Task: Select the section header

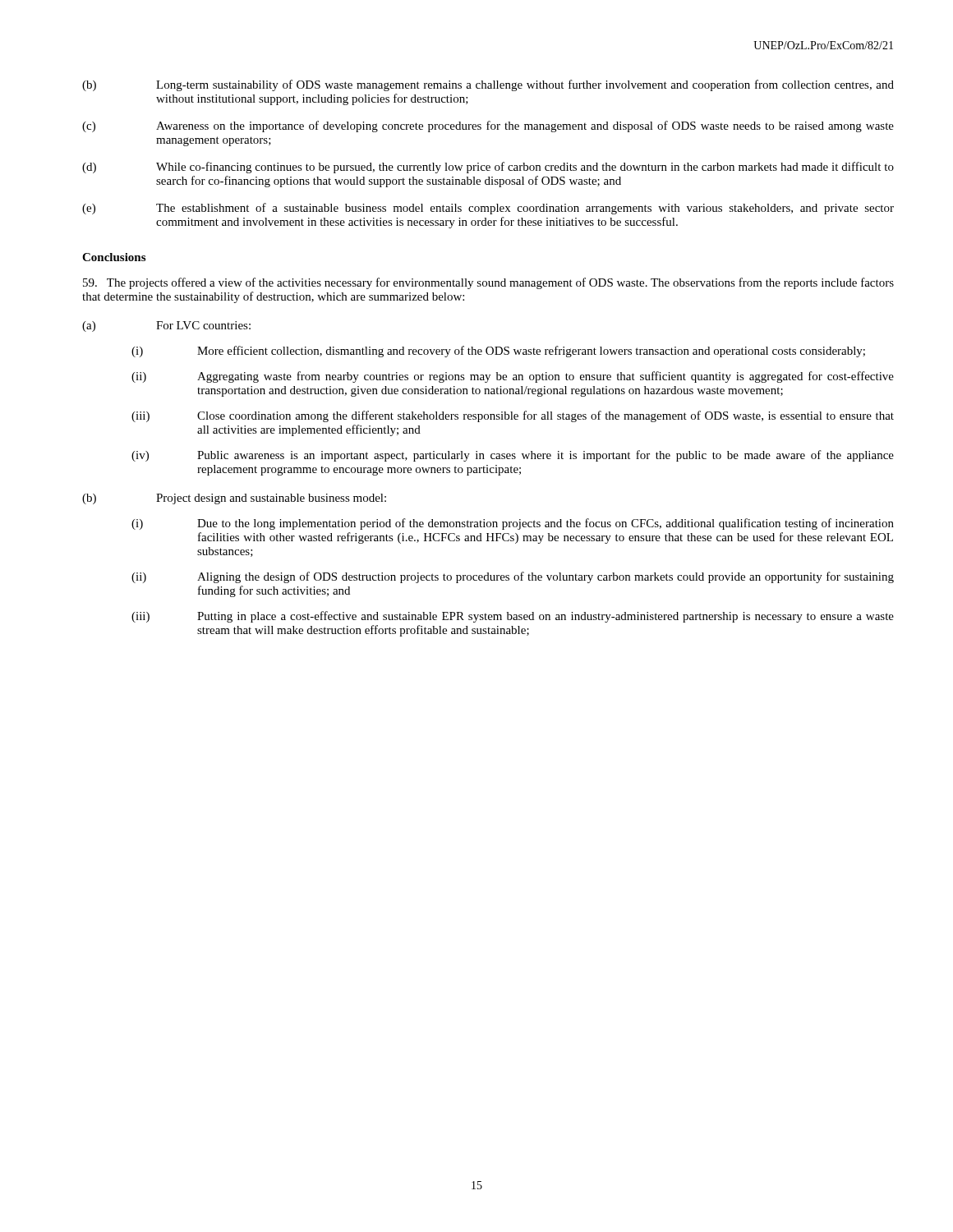Action: click(x=114, y=257)
